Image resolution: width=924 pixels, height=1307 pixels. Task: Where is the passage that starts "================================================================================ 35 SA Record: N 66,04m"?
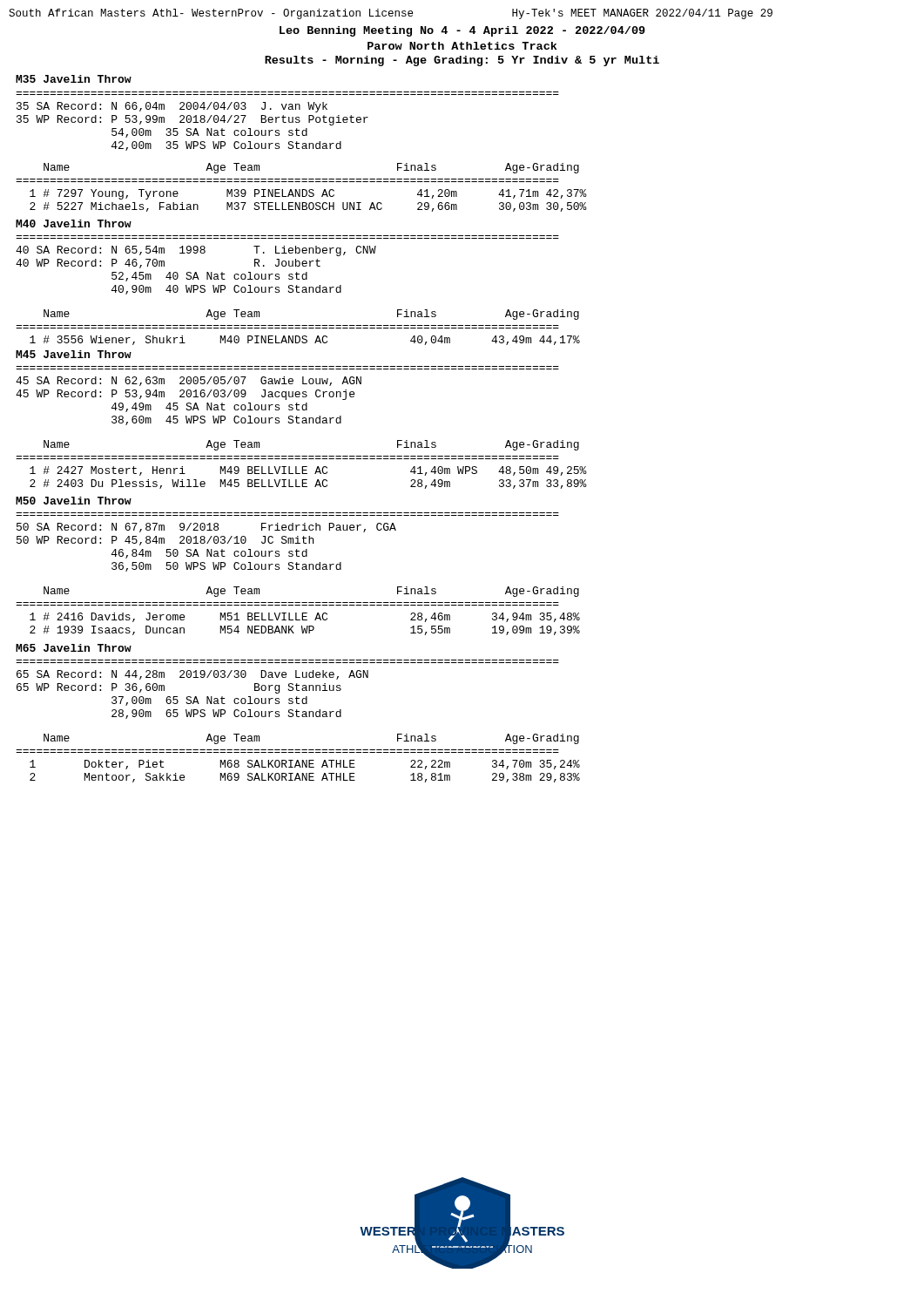tap(287, 120)
